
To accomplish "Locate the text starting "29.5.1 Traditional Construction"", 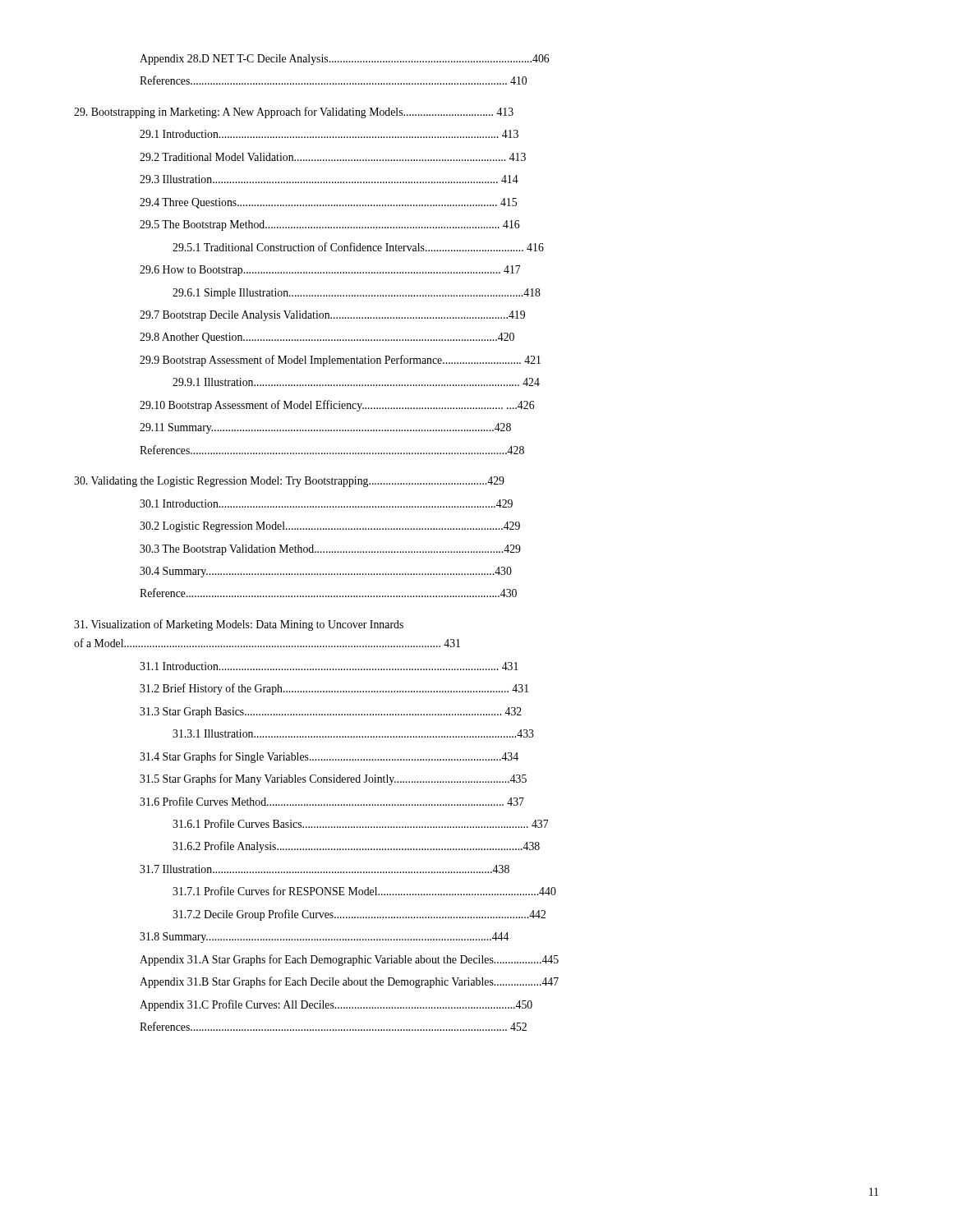I will point(476,248).
